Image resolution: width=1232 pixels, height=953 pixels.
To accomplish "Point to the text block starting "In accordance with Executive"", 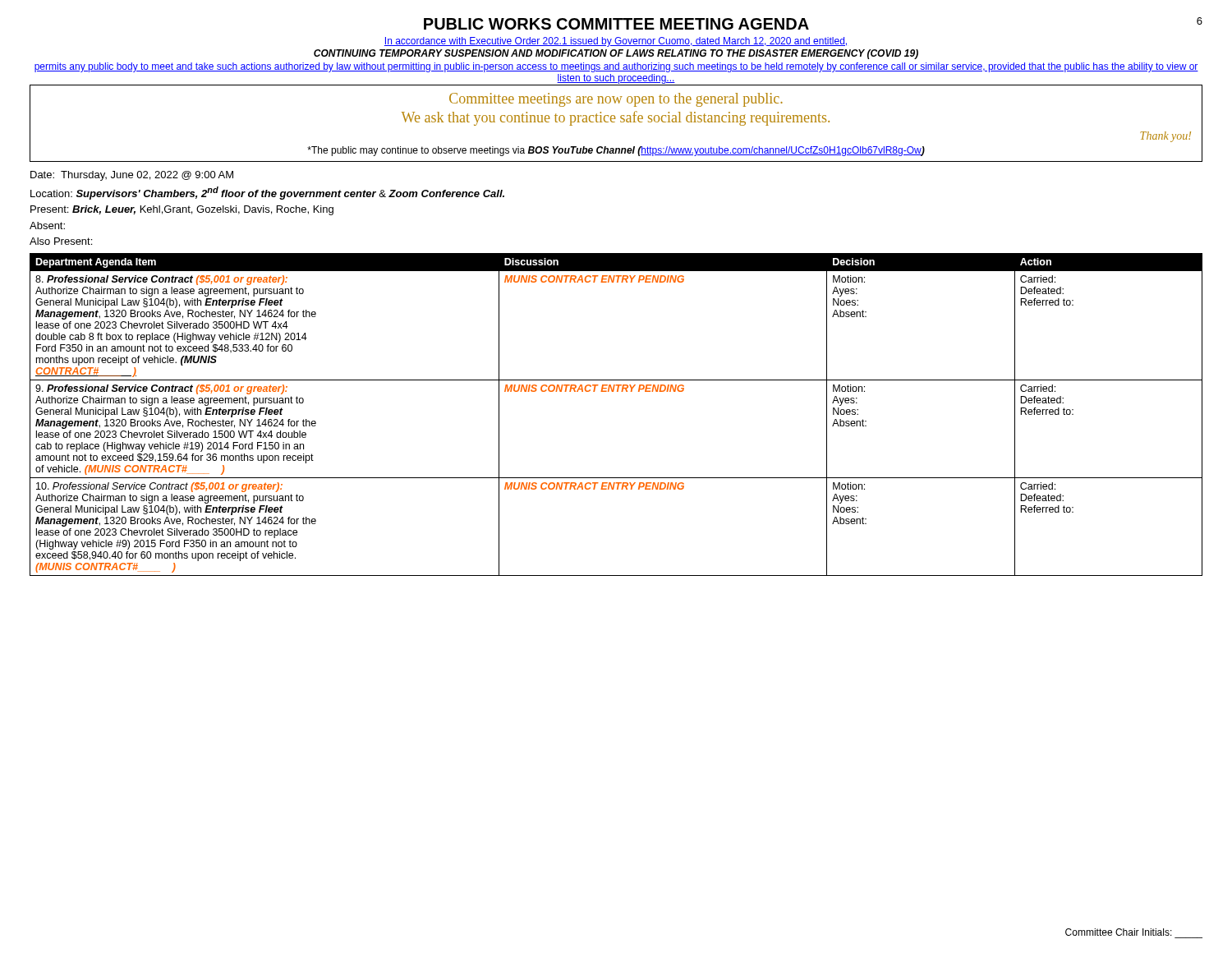I will coord(616,60).
